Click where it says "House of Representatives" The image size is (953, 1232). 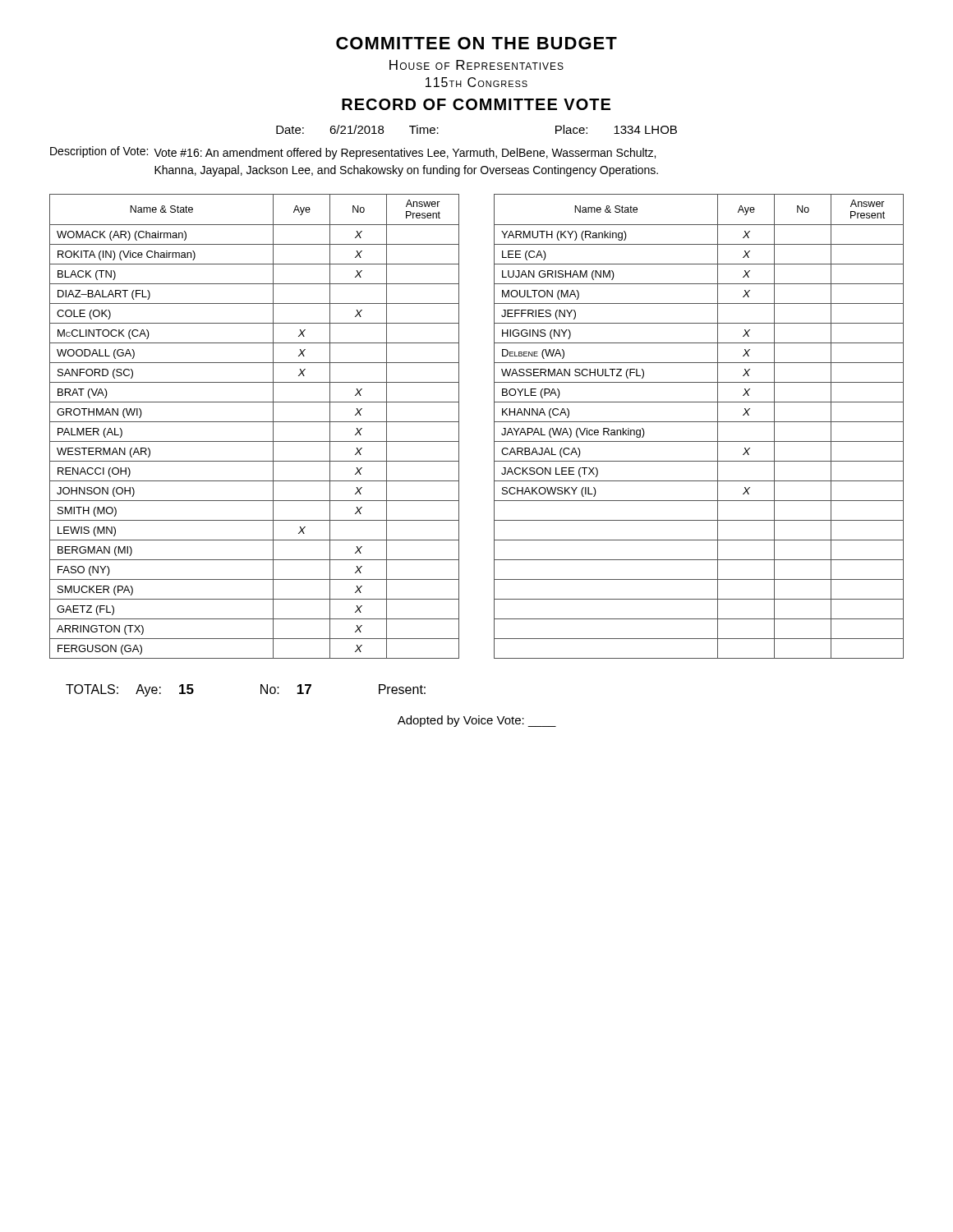tap(476, 66)
